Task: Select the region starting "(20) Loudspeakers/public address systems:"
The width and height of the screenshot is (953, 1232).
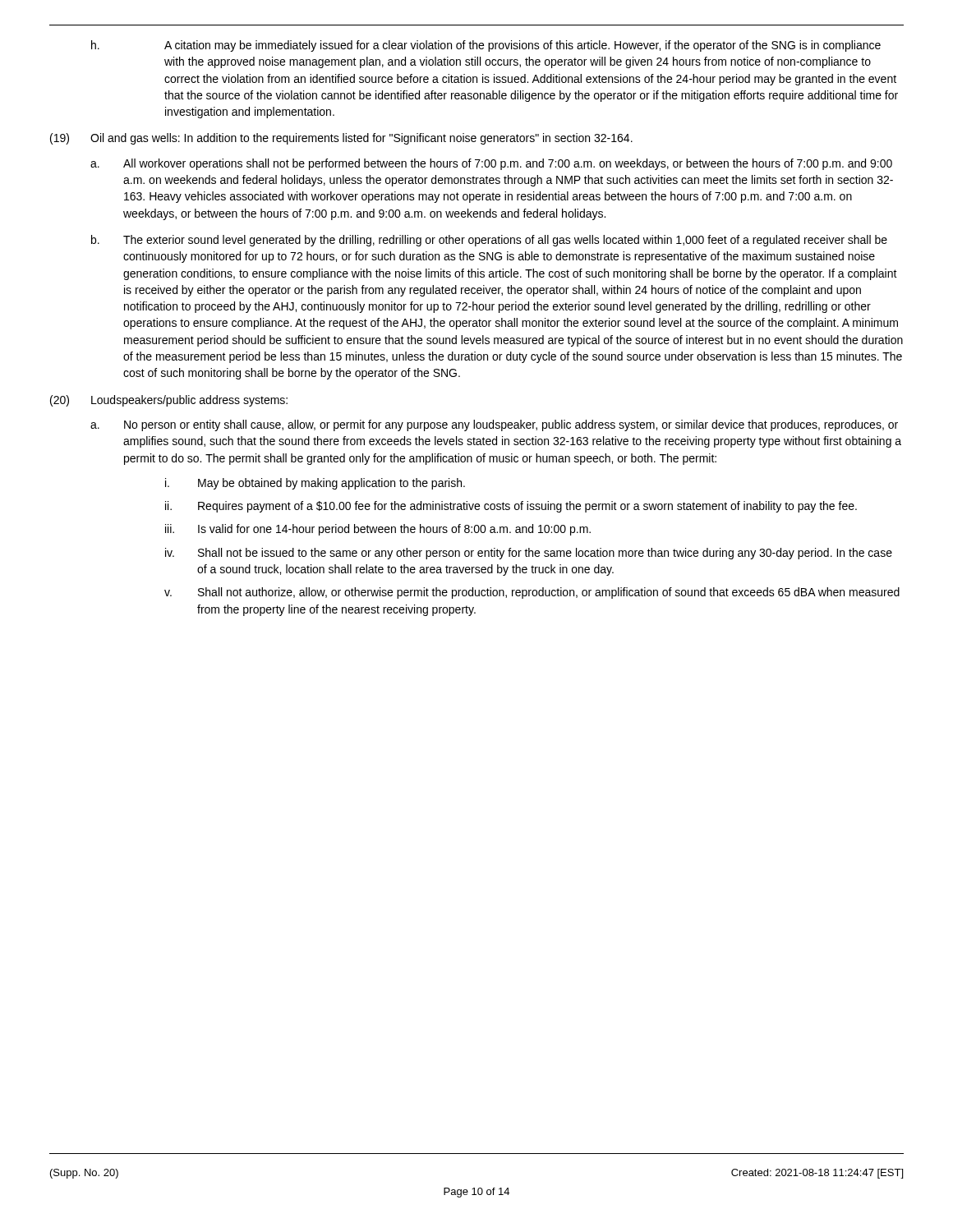Action: [169, 401]
